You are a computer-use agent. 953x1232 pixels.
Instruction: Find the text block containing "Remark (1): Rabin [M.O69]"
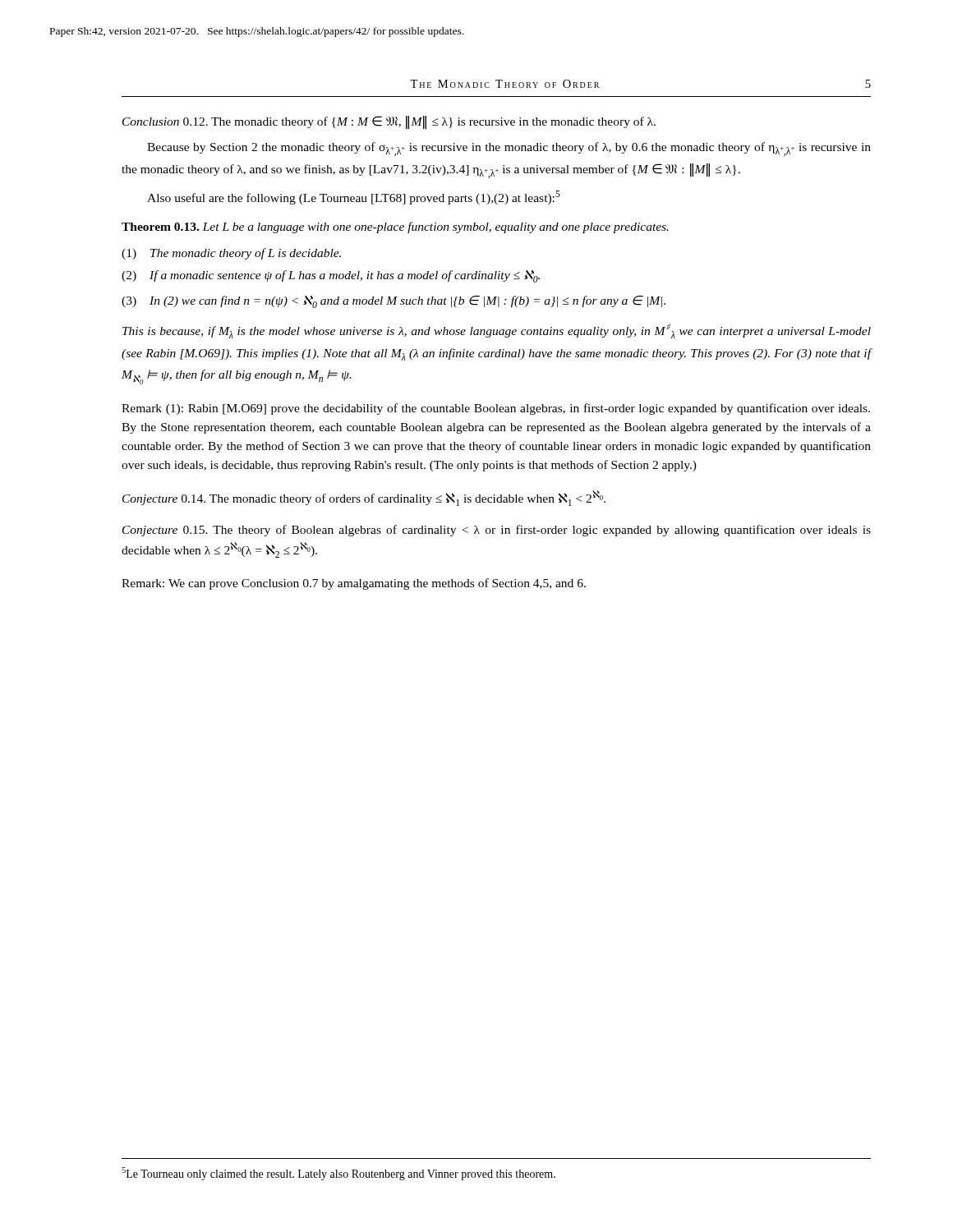496,436
